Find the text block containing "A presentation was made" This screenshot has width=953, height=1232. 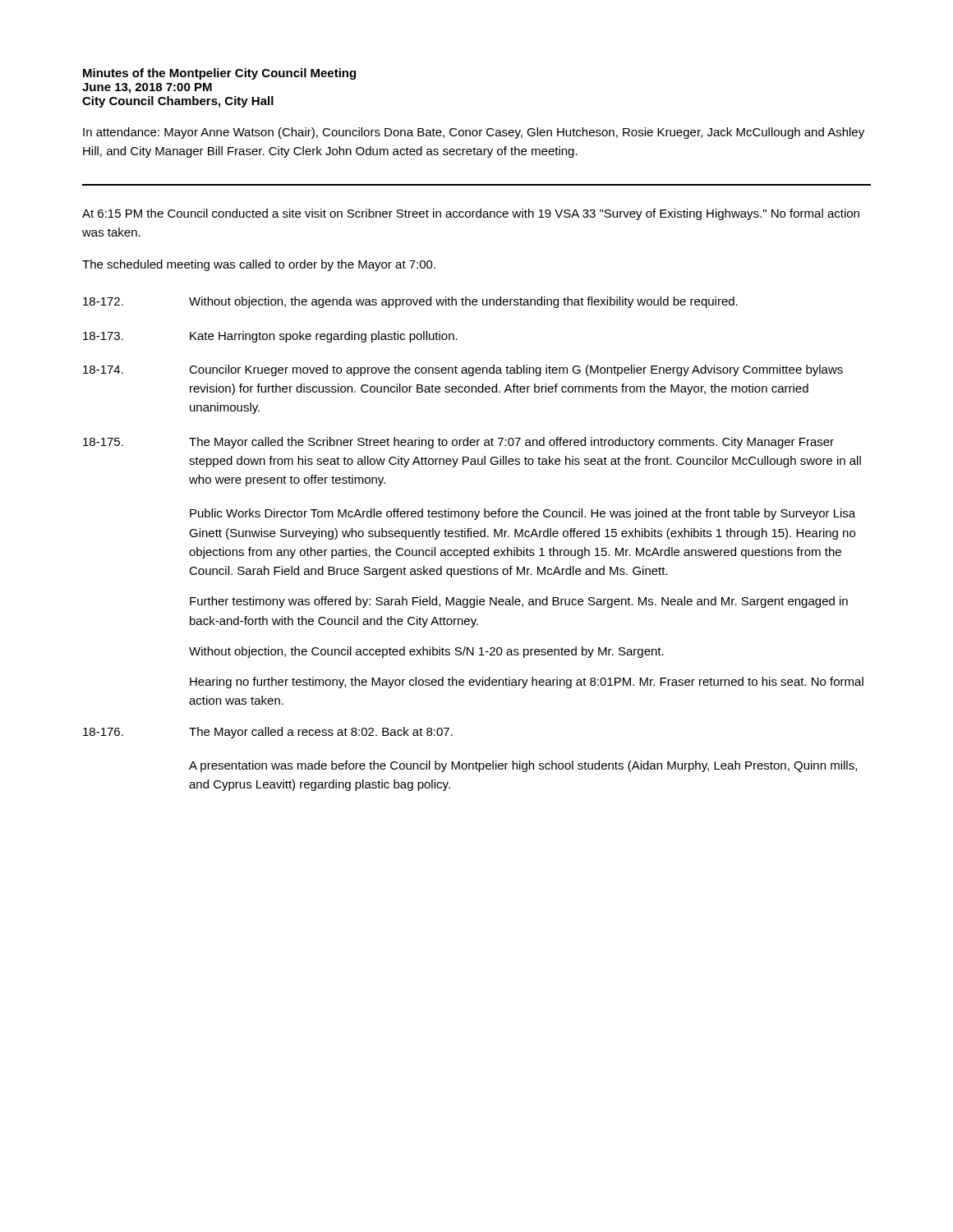coord(523,774)
